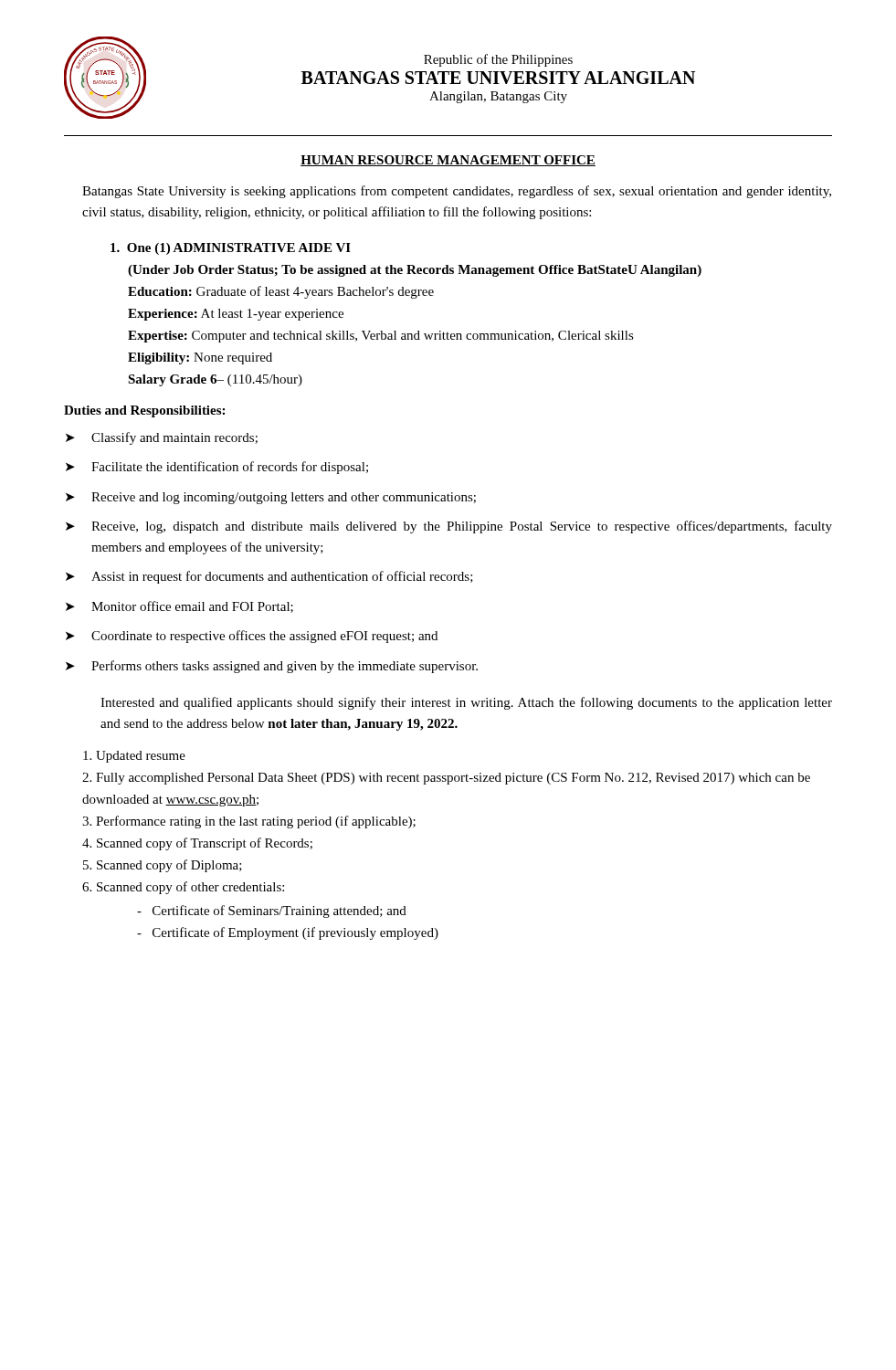Locate the list item that says "5. Scanned copy"
Screen dimensions: 1370x896
coord(162,864)
